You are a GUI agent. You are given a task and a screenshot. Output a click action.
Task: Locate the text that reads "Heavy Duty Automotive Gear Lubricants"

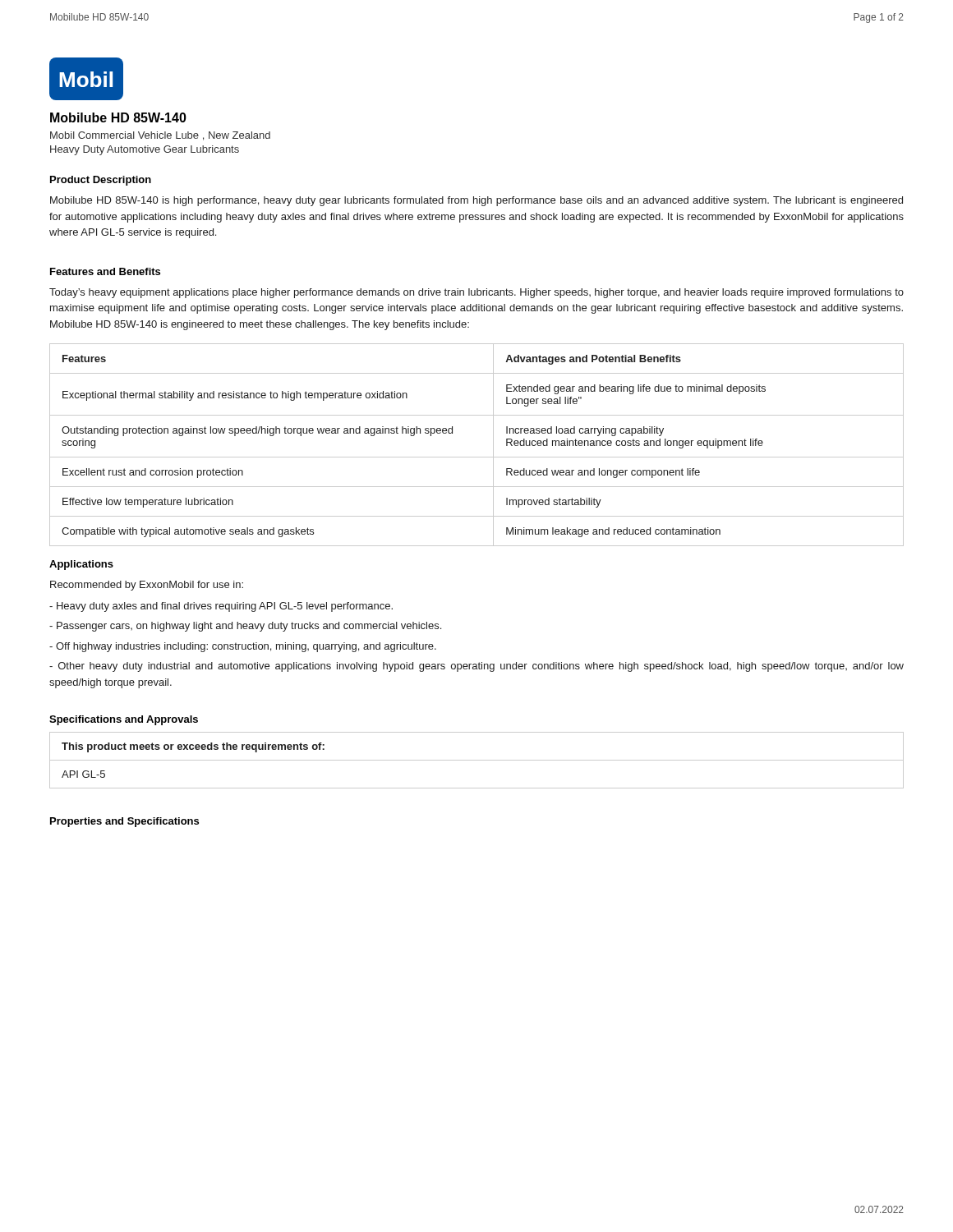click(144, 149)
